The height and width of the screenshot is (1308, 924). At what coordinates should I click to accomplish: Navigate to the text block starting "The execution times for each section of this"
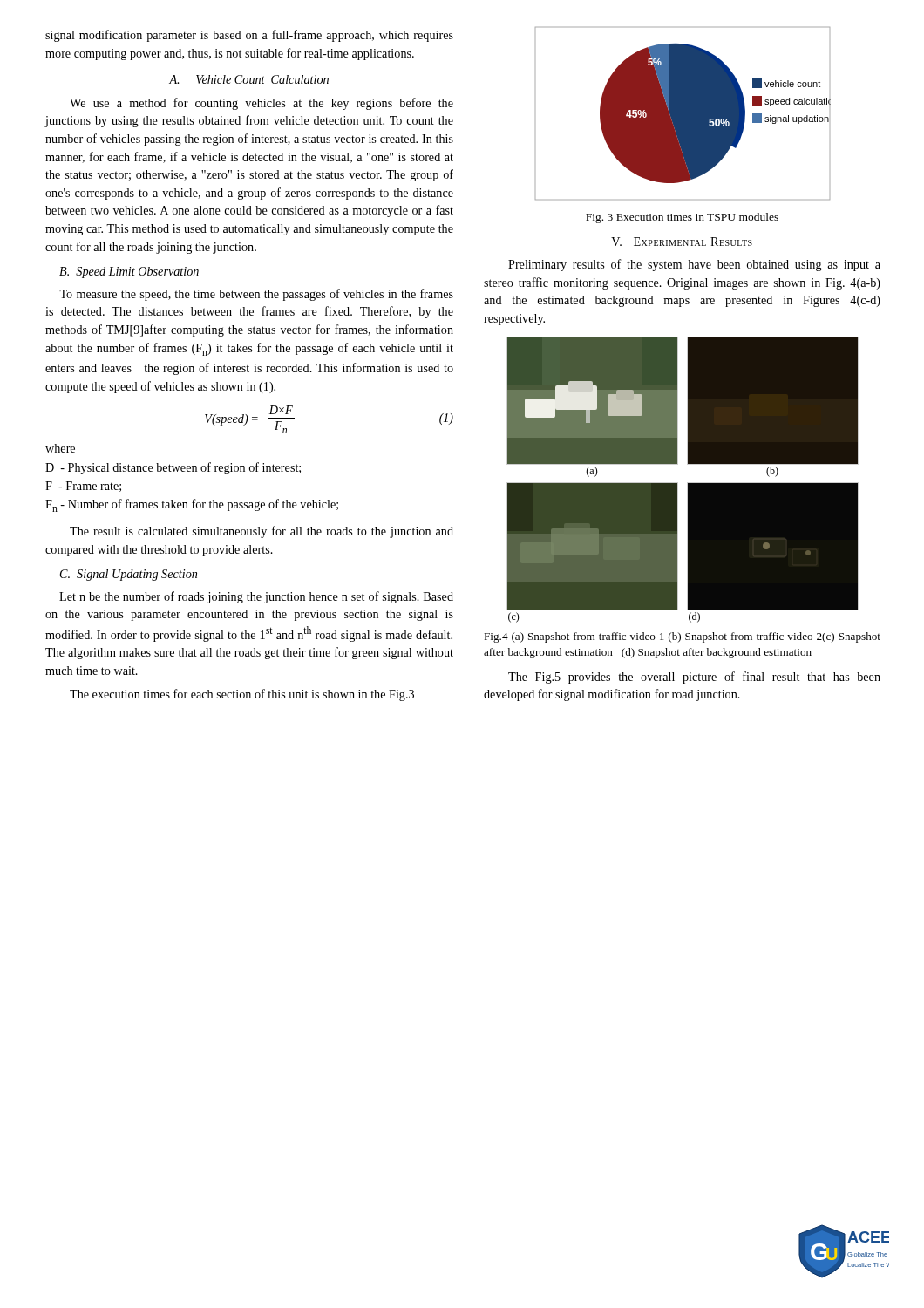pyautogui.click(x=249, y=695)
